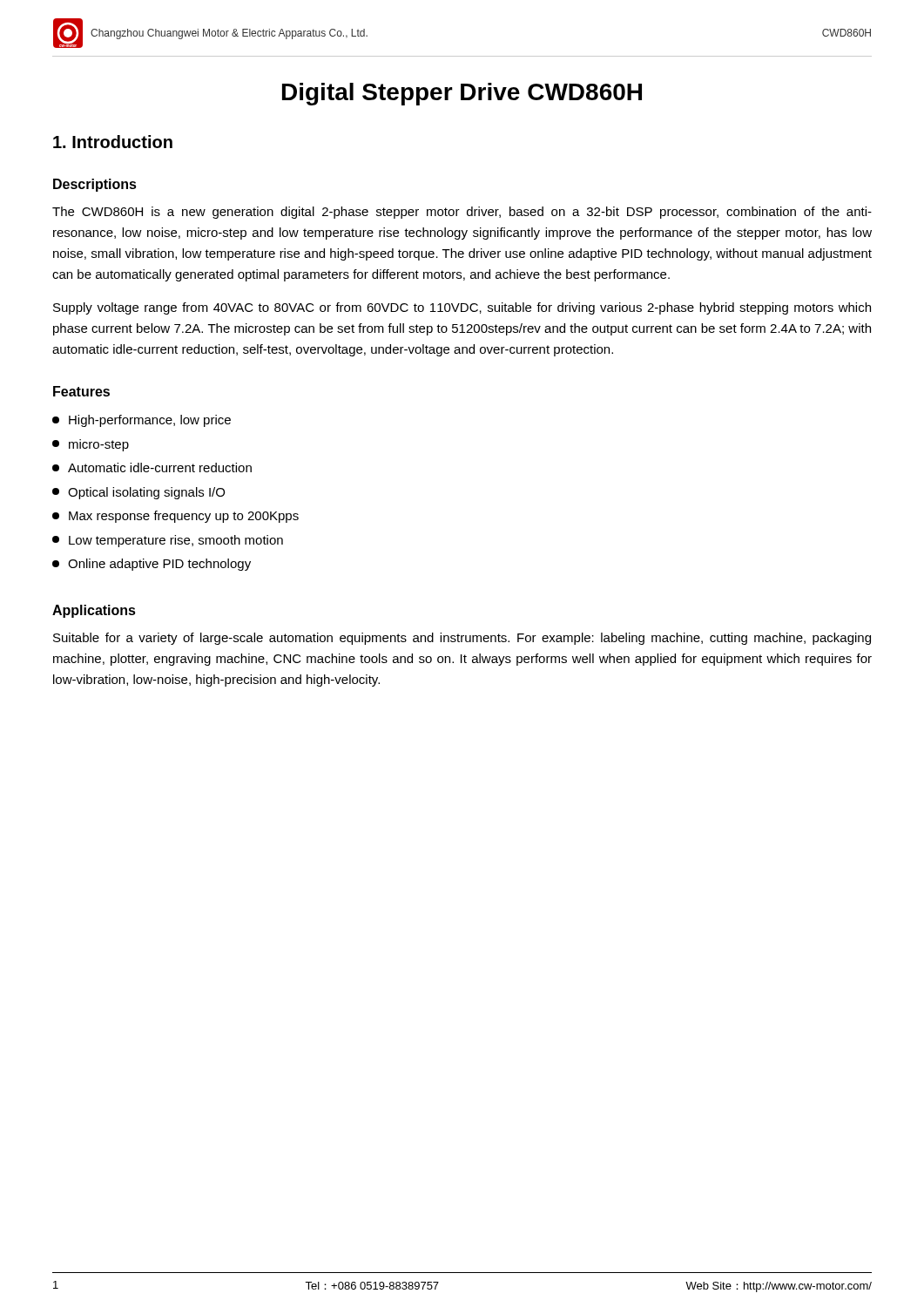Viewport: 924px width, 1307px height.
Task: Find the list item containing "Max response frequency up to 200Kpps"
Action: point(176,516)
